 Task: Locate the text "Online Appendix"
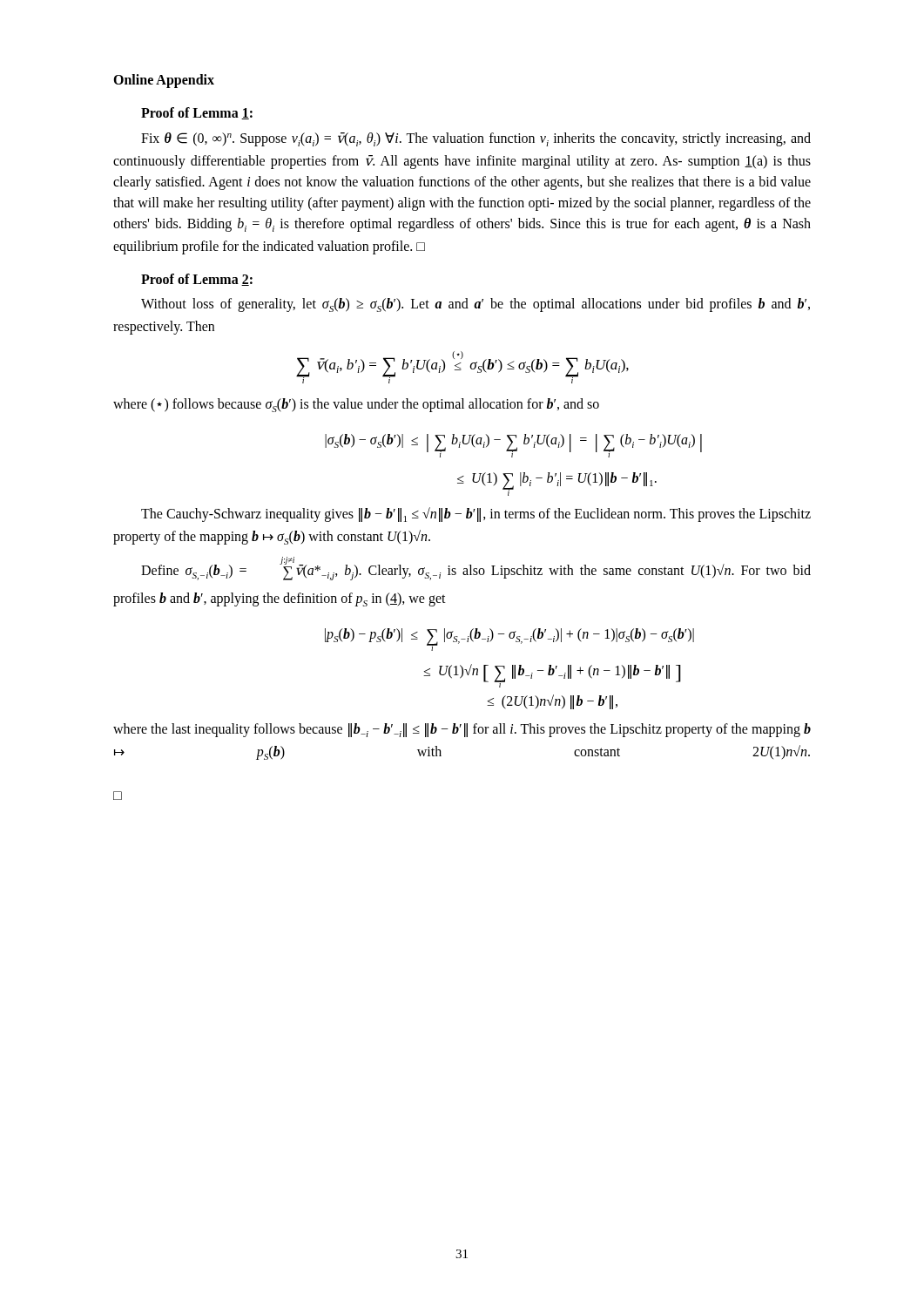pyautogui.click(x=164, y=81)
